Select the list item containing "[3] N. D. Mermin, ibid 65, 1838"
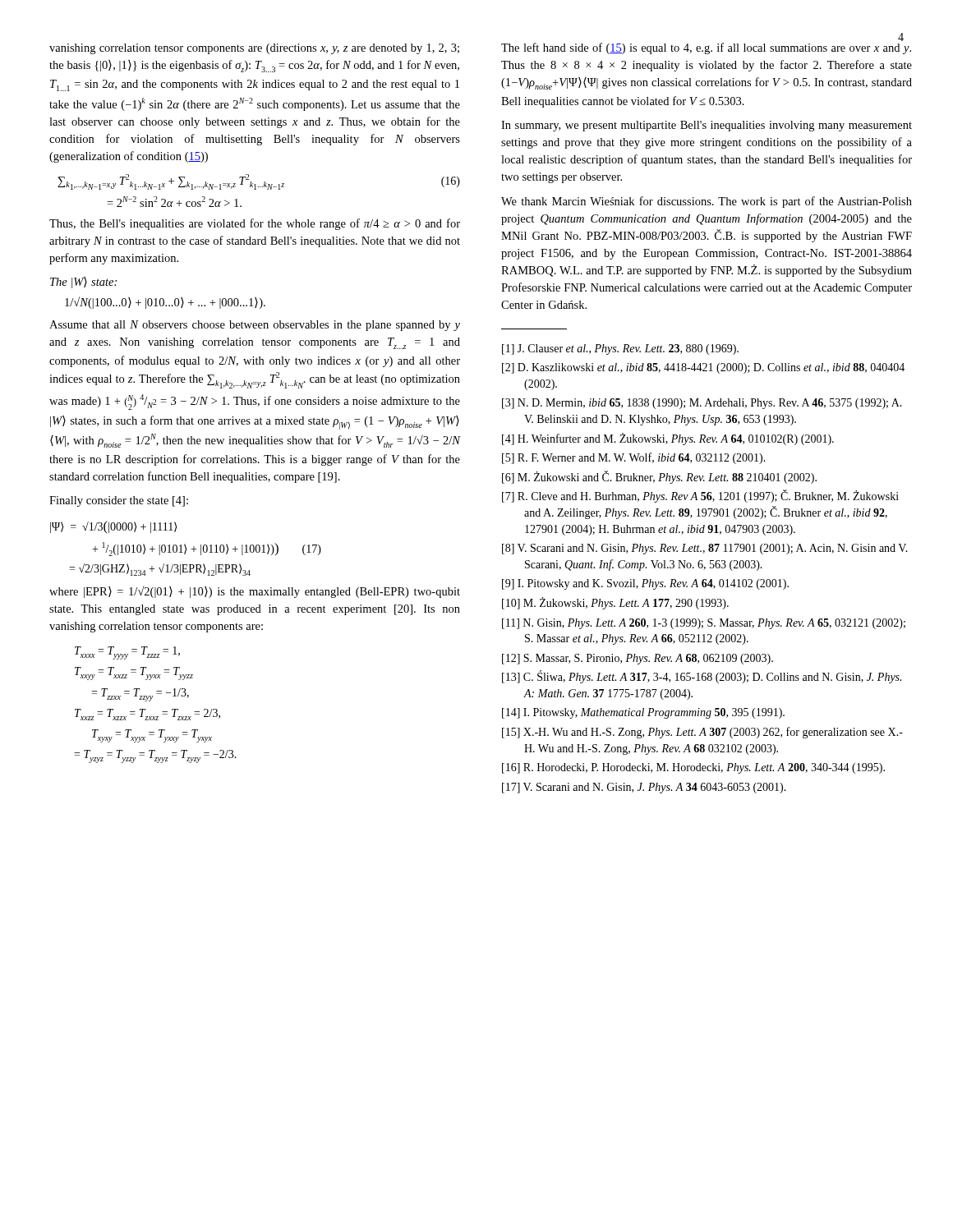 pyautogui.click(x=702, y=411)
